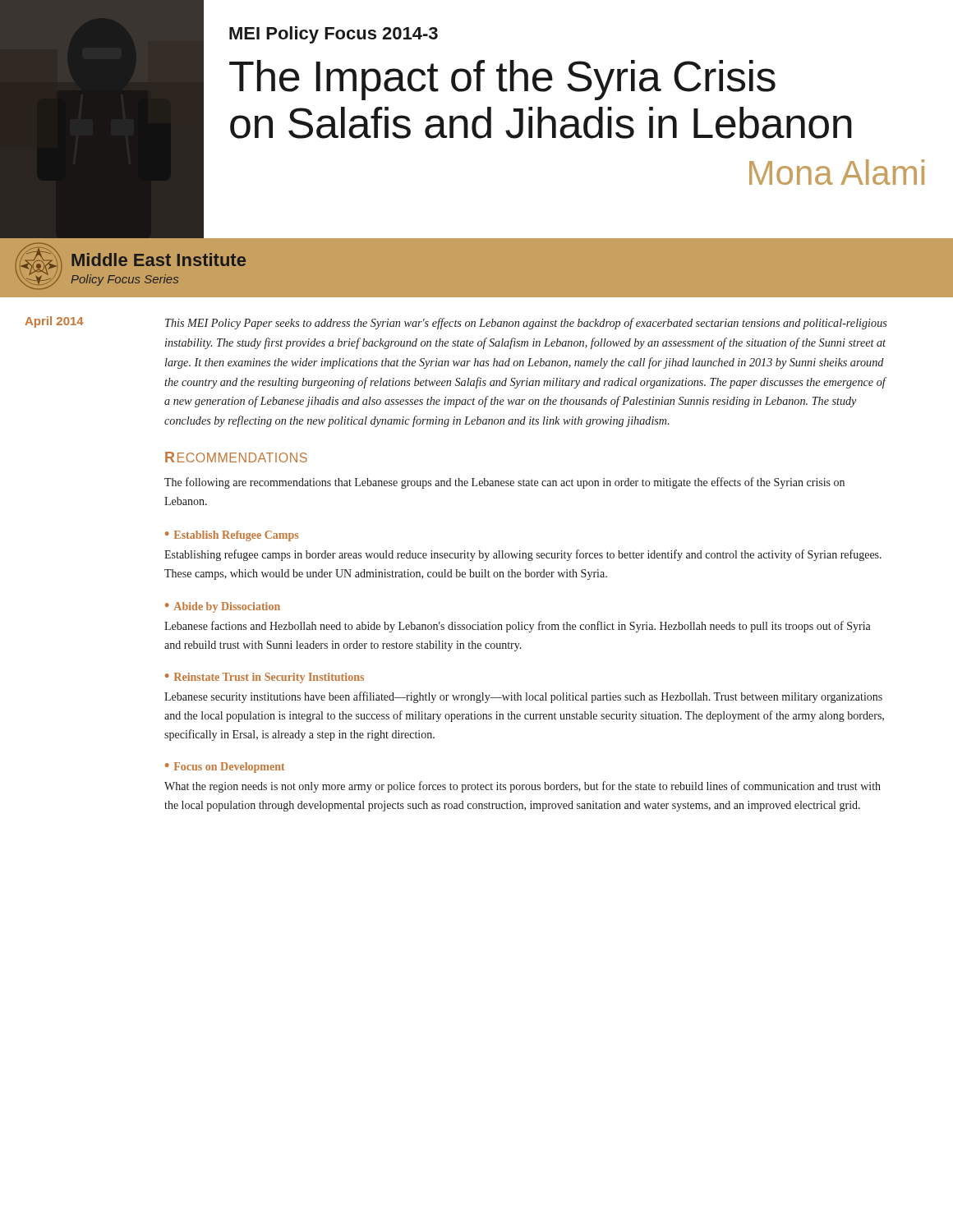
Task: Find the text block starting "• Focus on Development What the region"
Action: pyautogui.click(x=526, y=786)
